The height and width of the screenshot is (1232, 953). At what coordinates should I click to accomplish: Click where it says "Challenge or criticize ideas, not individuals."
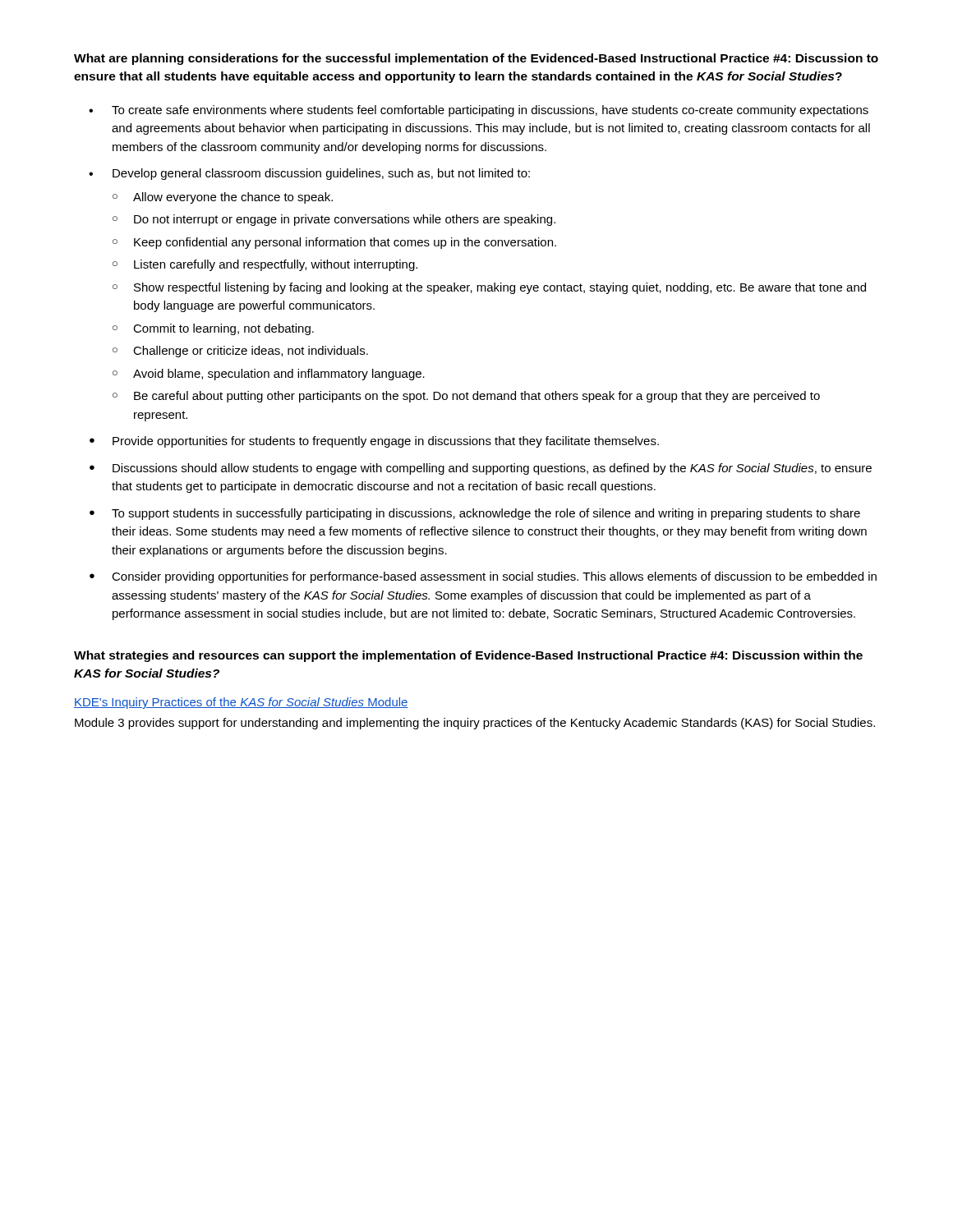point(251,351)
